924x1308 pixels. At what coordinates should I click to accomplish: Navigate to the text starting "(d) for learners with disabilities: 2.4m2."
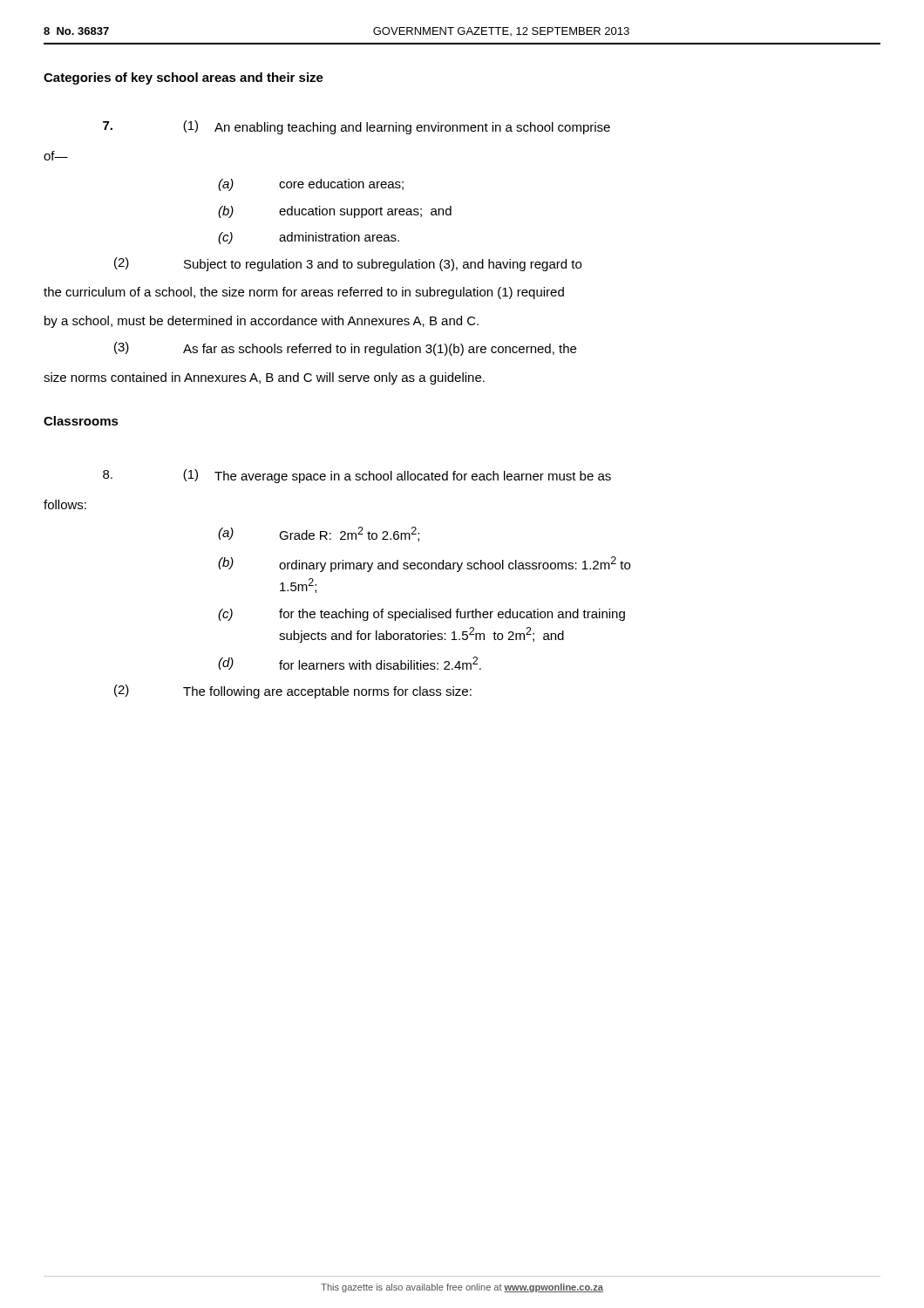(x=350, y=663)
